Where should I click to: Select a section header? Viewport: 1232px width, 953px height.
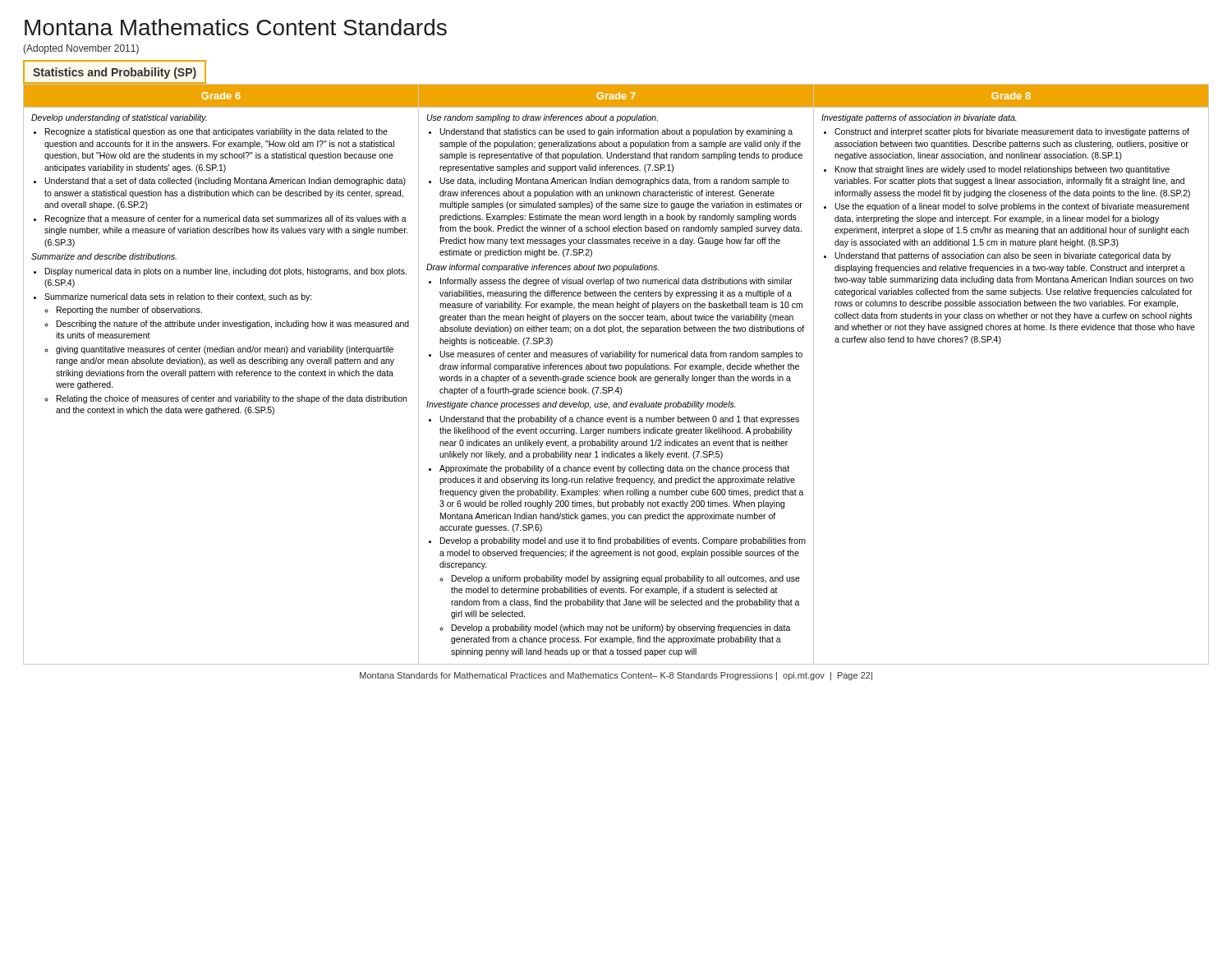tap(115, 72)
